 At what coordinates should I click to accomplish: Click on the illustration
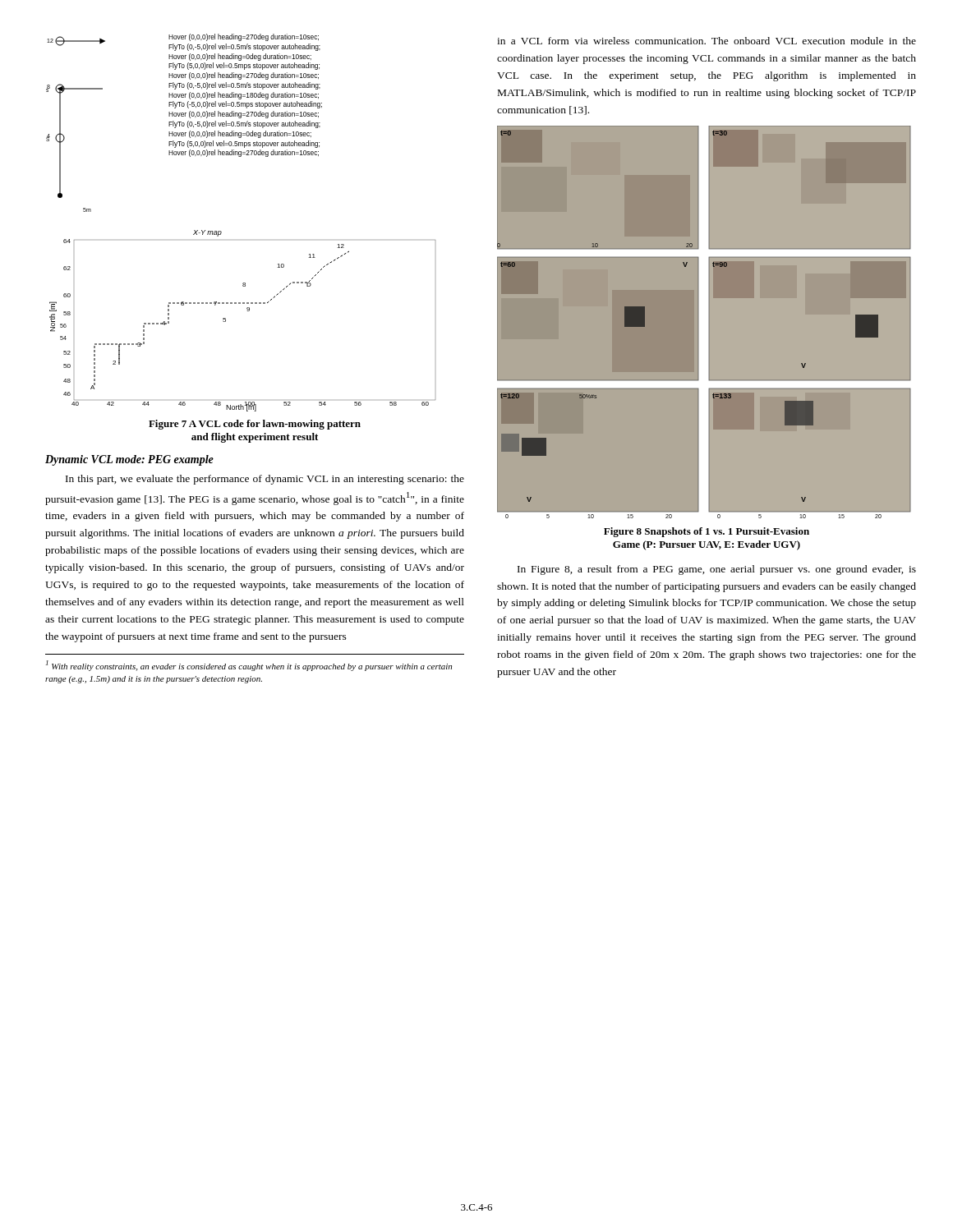point(255,127)
